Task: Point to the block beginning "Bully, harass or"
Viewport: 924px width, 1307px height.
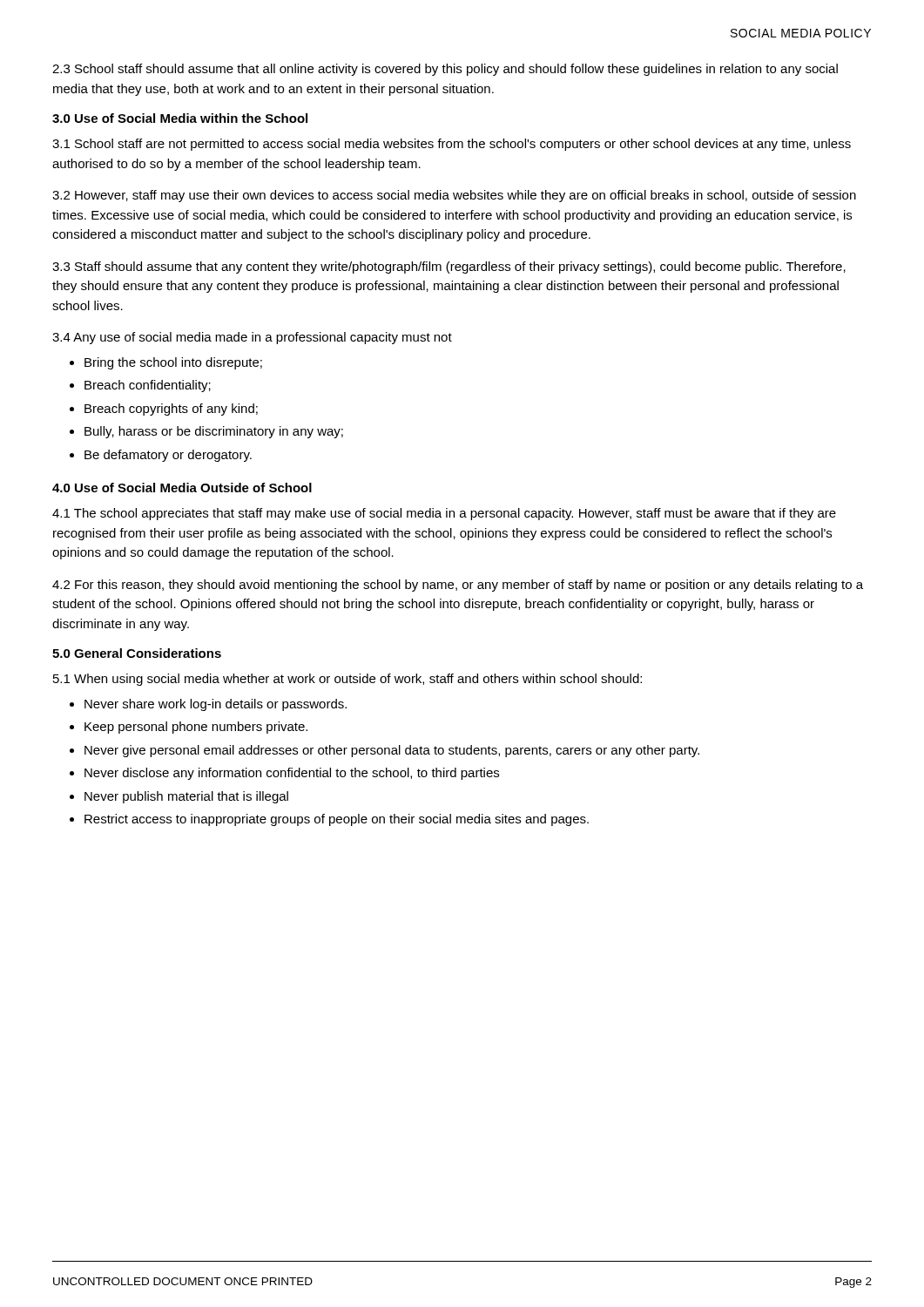Action: pyautogui.click(x=214, y=431)
